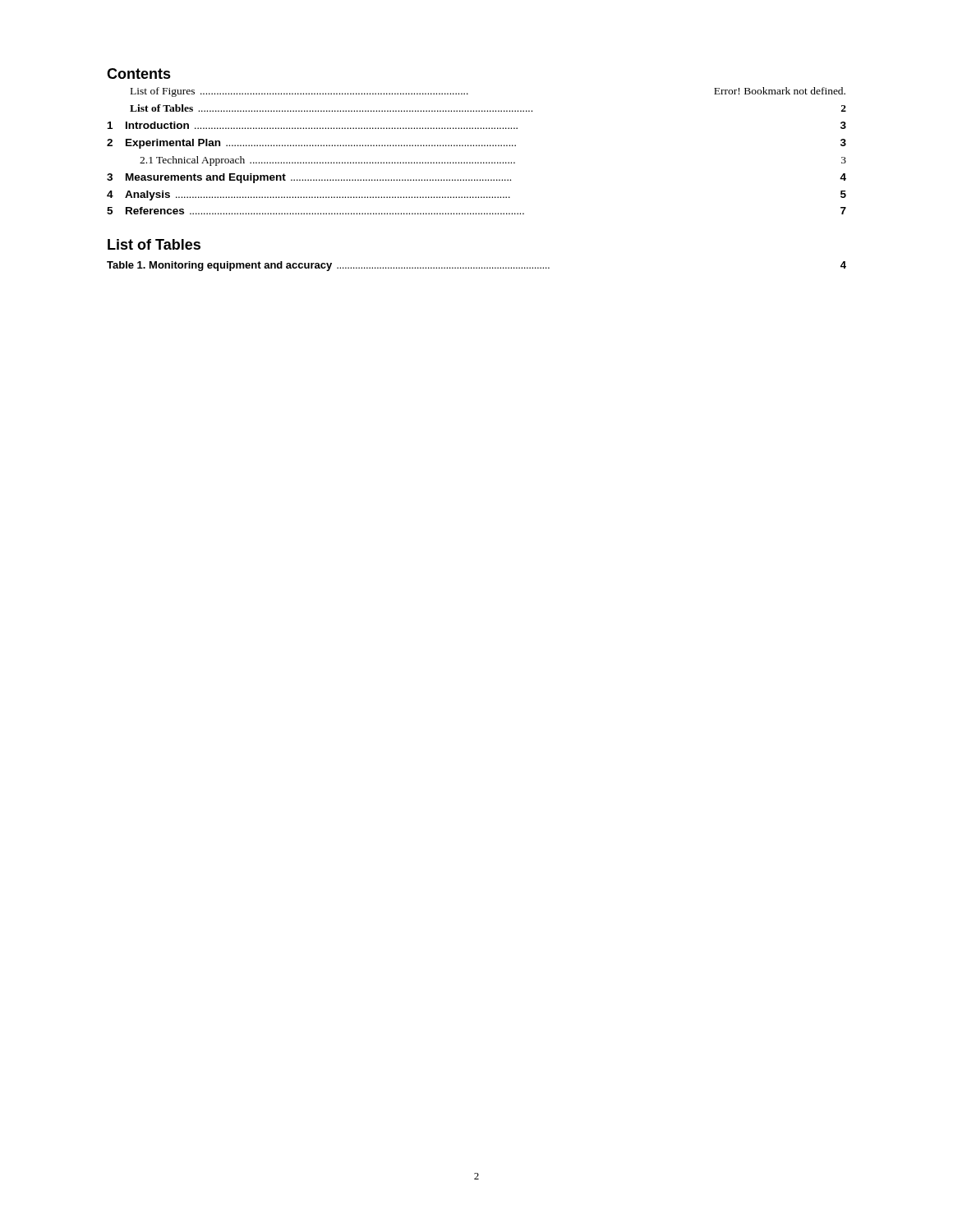The image size is (953, 1232).
Task: Select the element starting "List of Figures"
Action: pos(476,92)
